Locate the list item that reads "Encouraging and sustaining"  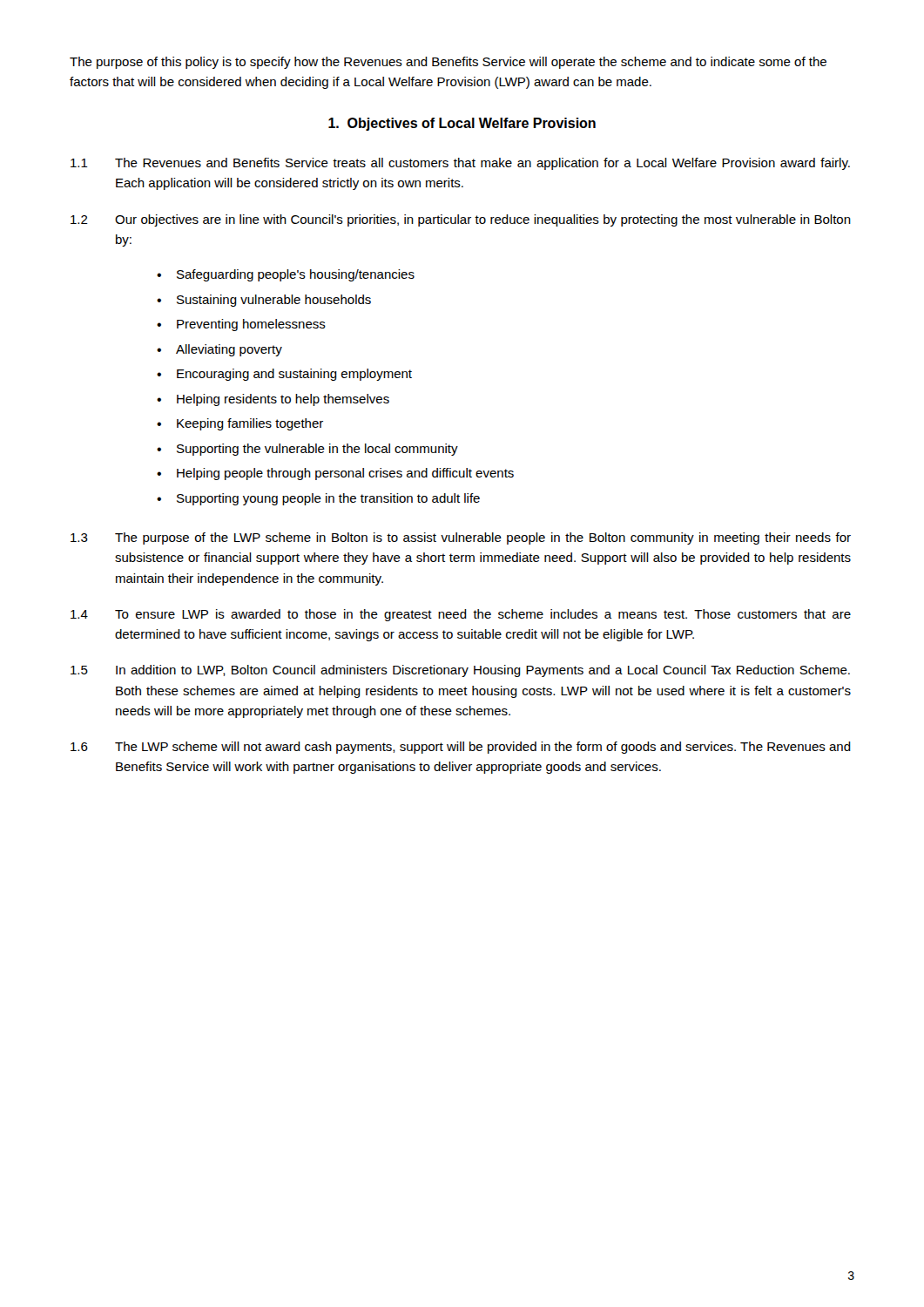[x=294, y=373]
